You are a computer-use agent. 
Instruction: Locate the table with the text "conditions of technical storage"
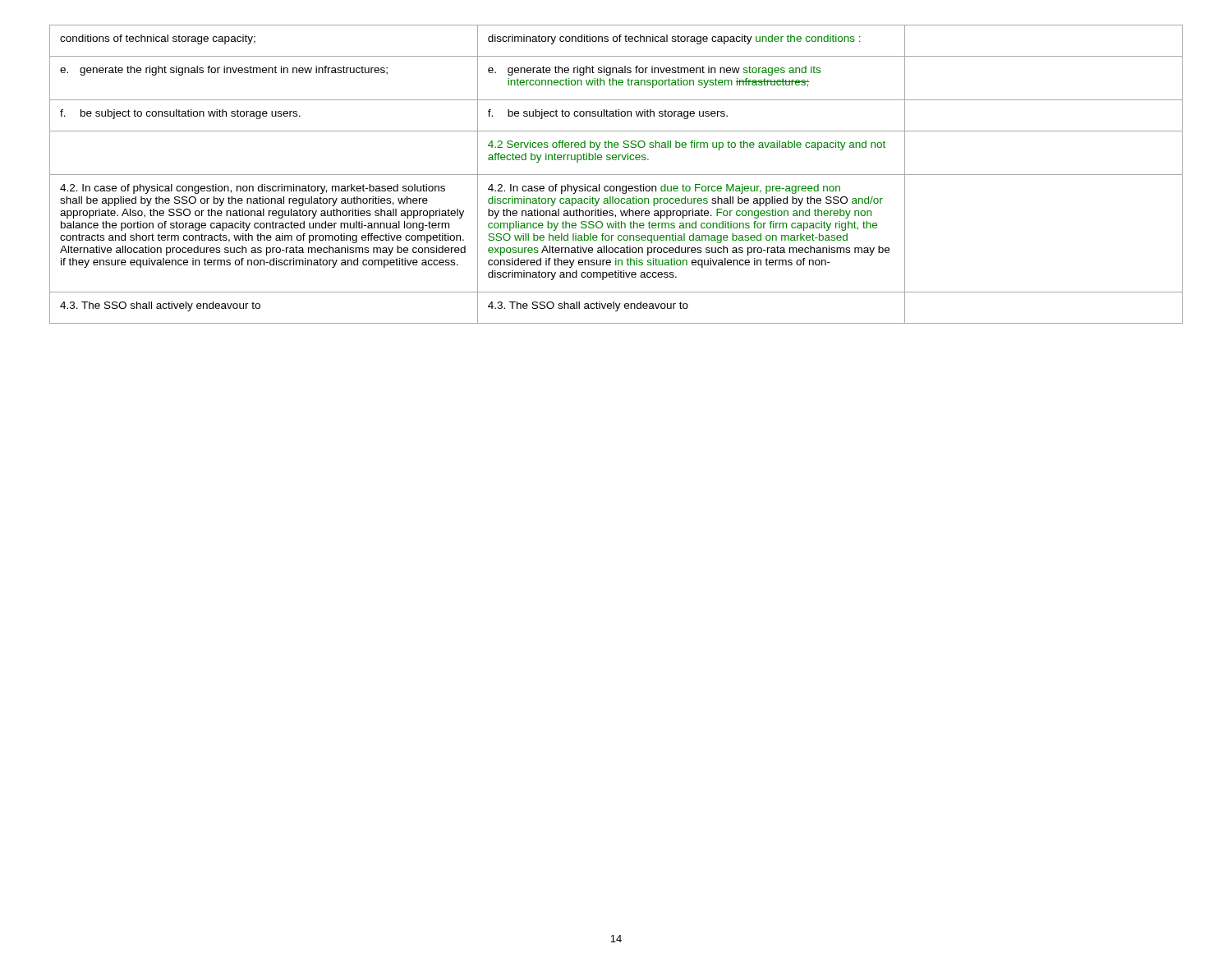pyautogui.click(x=616, y=174)
